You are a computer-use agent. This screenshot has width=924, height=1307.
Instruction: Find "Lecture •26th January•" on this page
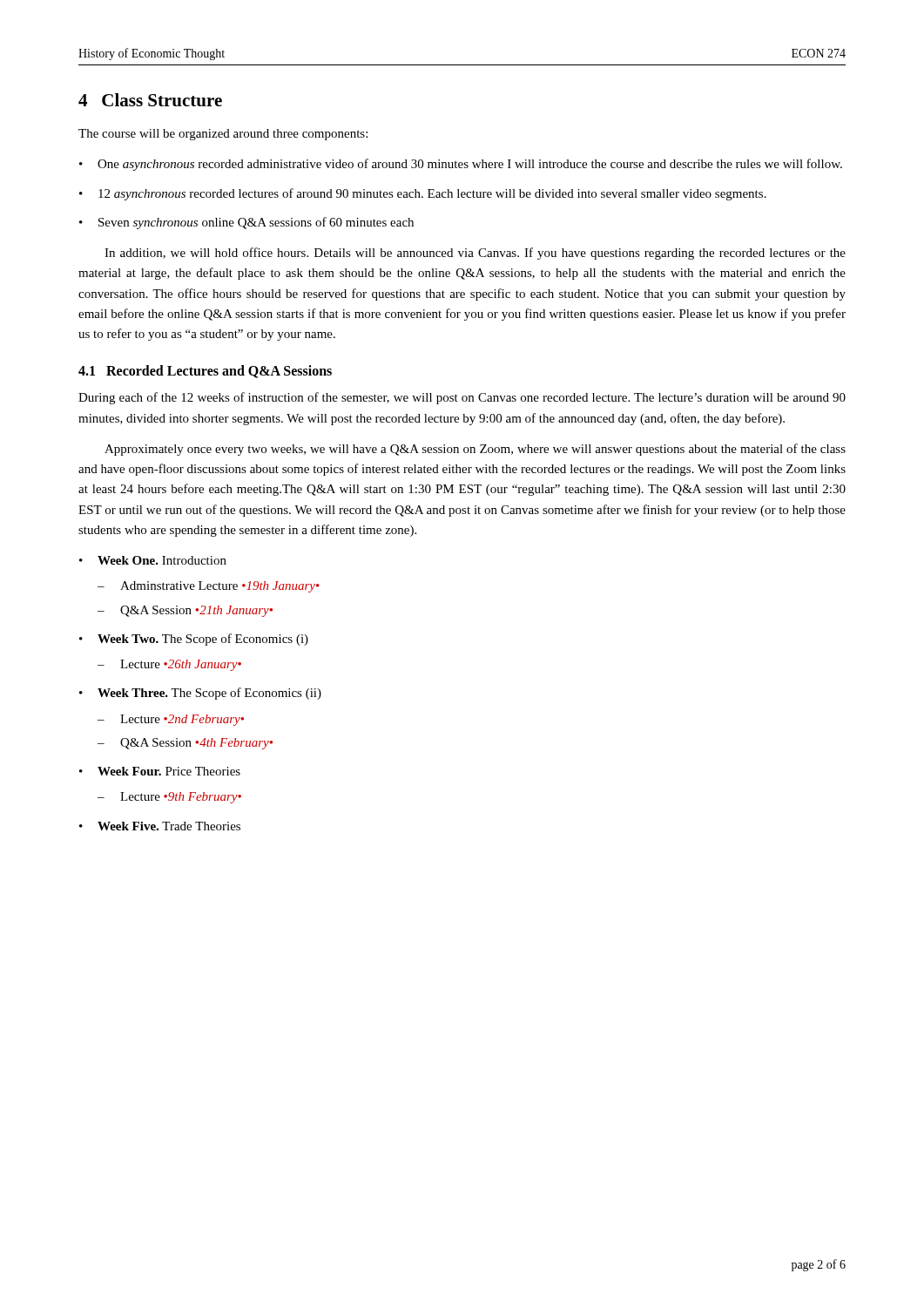tap(181, 664)
